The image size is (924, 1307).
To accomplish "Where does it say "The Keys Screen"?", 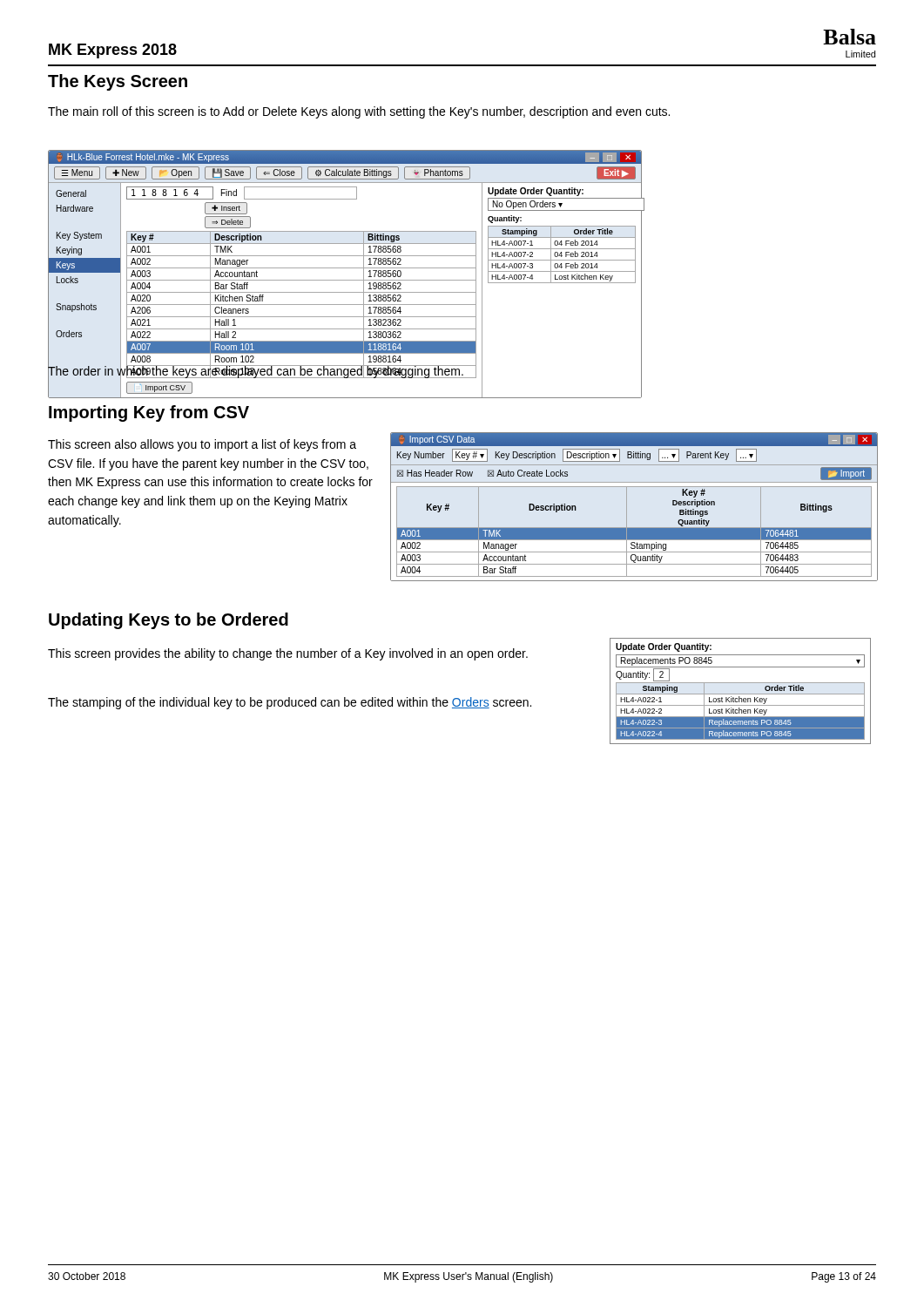I will 118,81.
